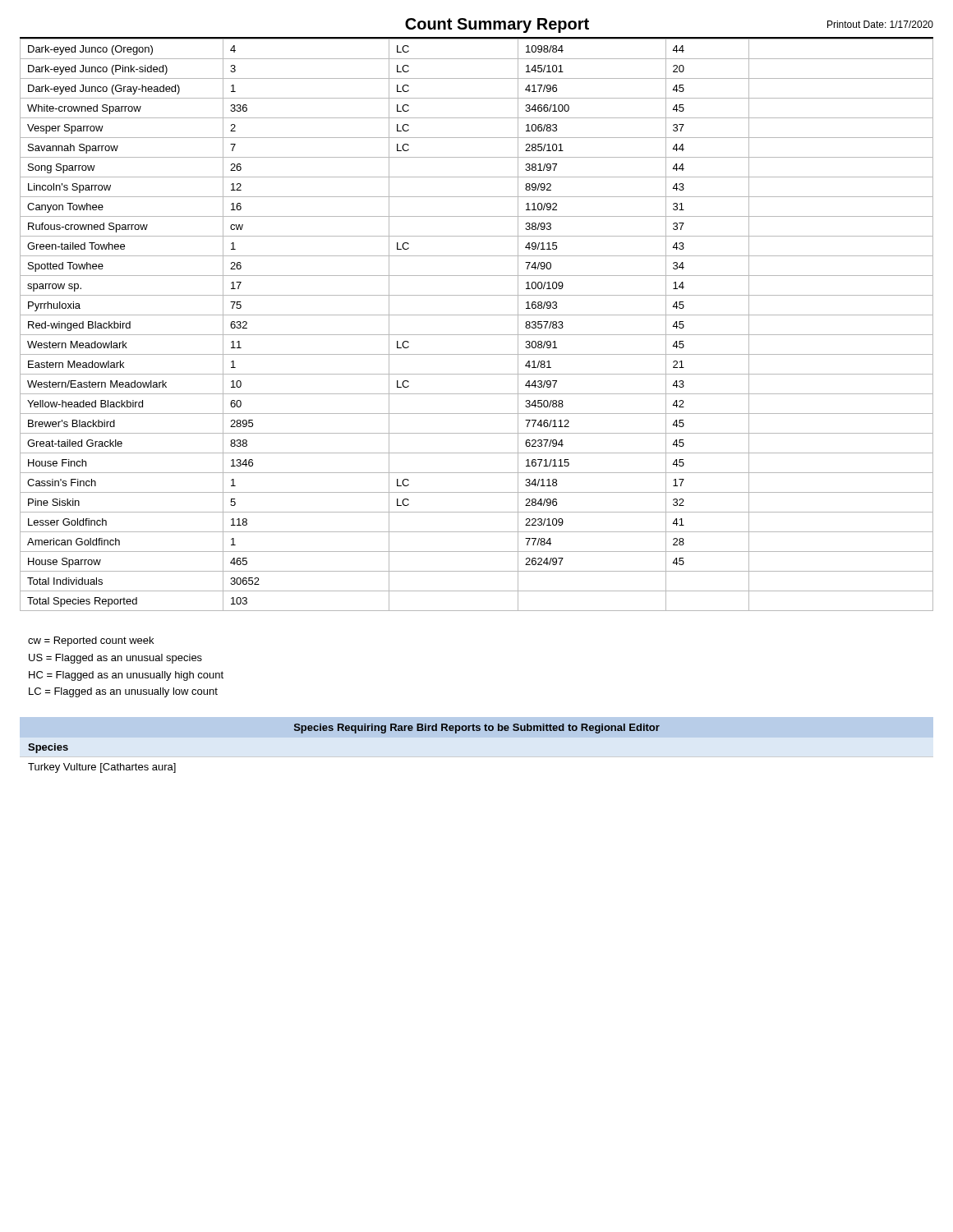Image resolution: width=953 pixels, height=1232 pixels.
Task: Click on the passage starting "cw = Reported"
Action: [x=126, y=666]
